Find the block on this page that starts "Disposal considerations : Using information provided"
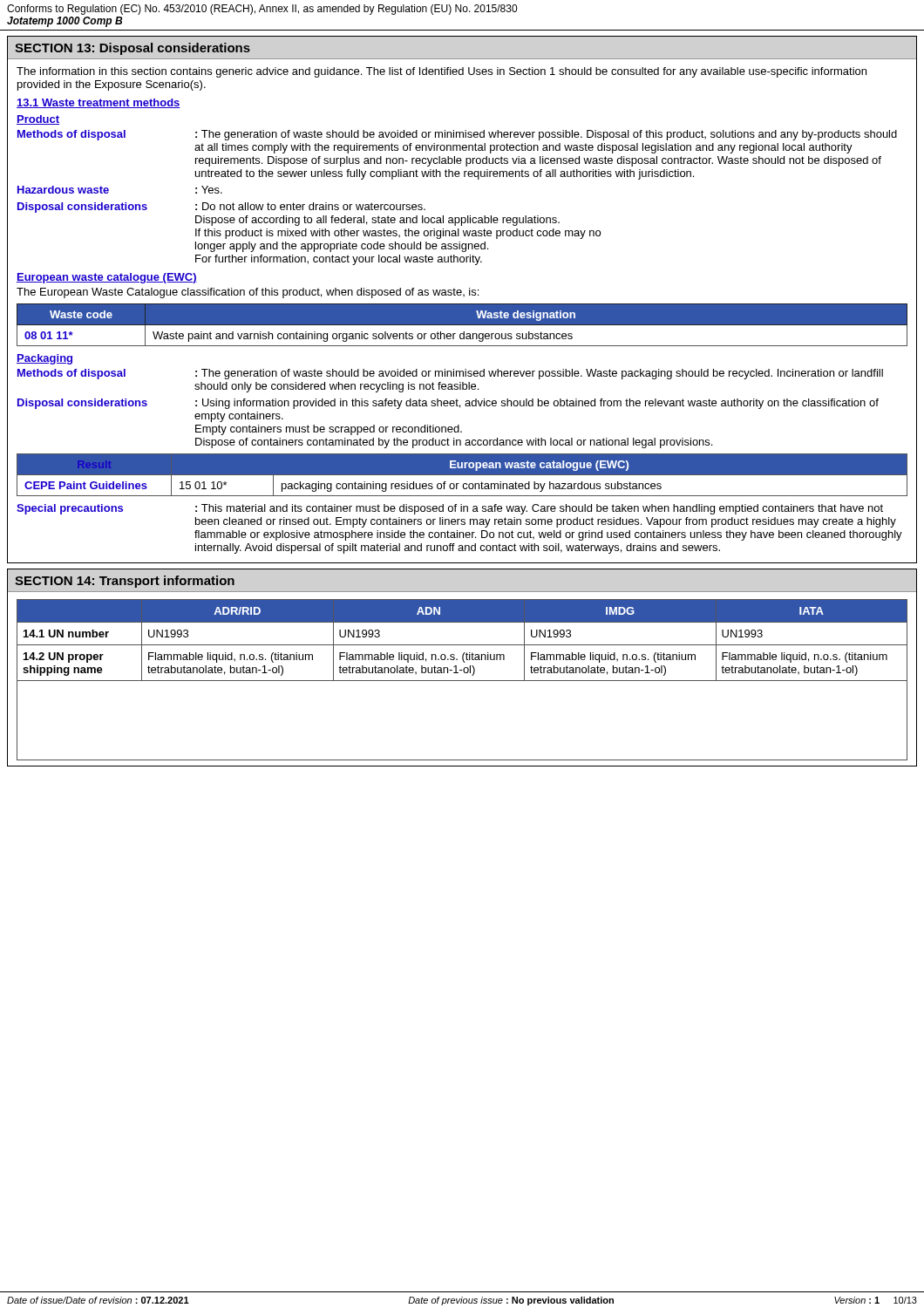Image resolution: width=924 pixels, height=1308 pixels. [462, 422]
